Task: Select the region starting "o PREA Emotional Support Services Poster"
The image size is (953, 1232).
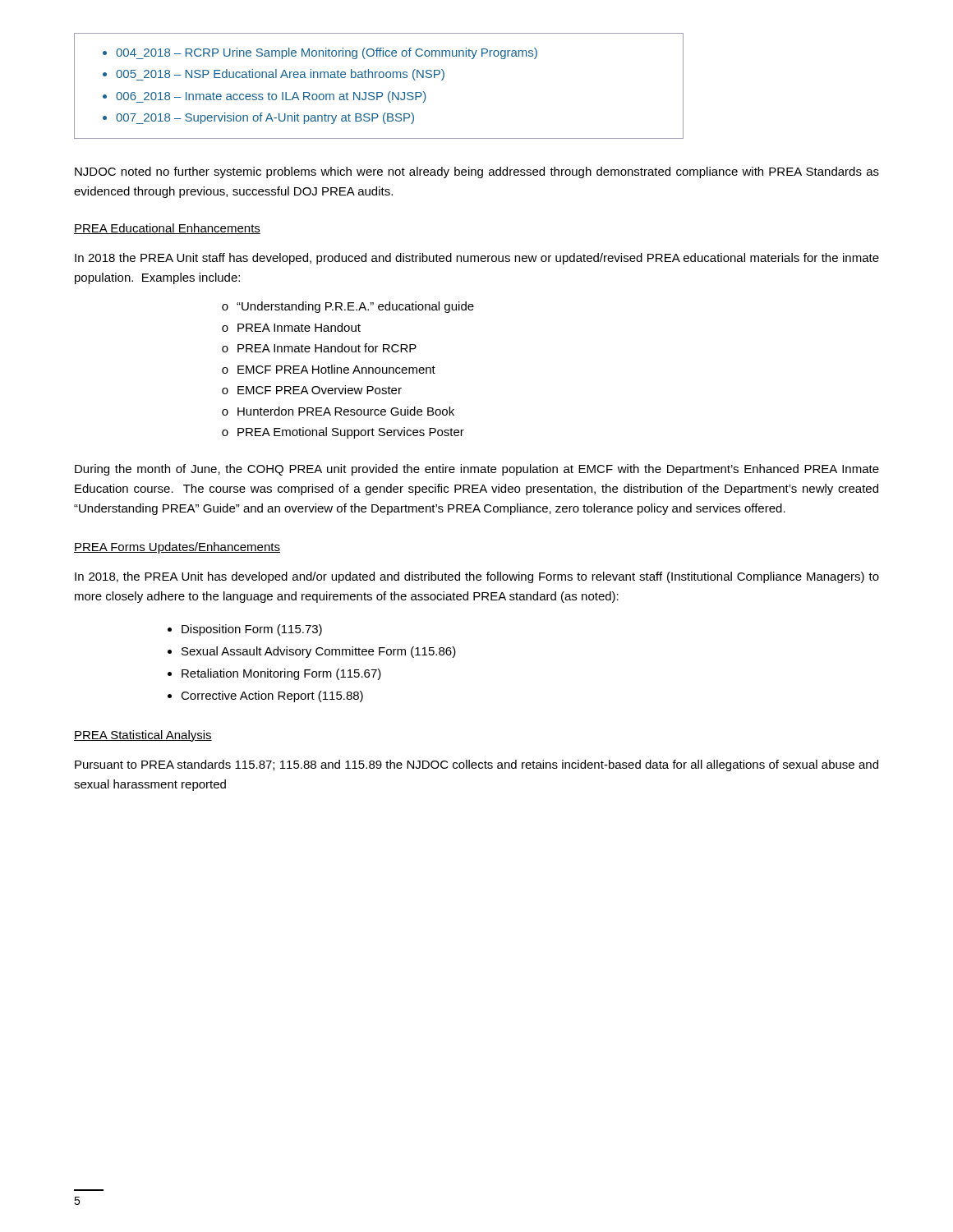Action: tap(335, 432)
